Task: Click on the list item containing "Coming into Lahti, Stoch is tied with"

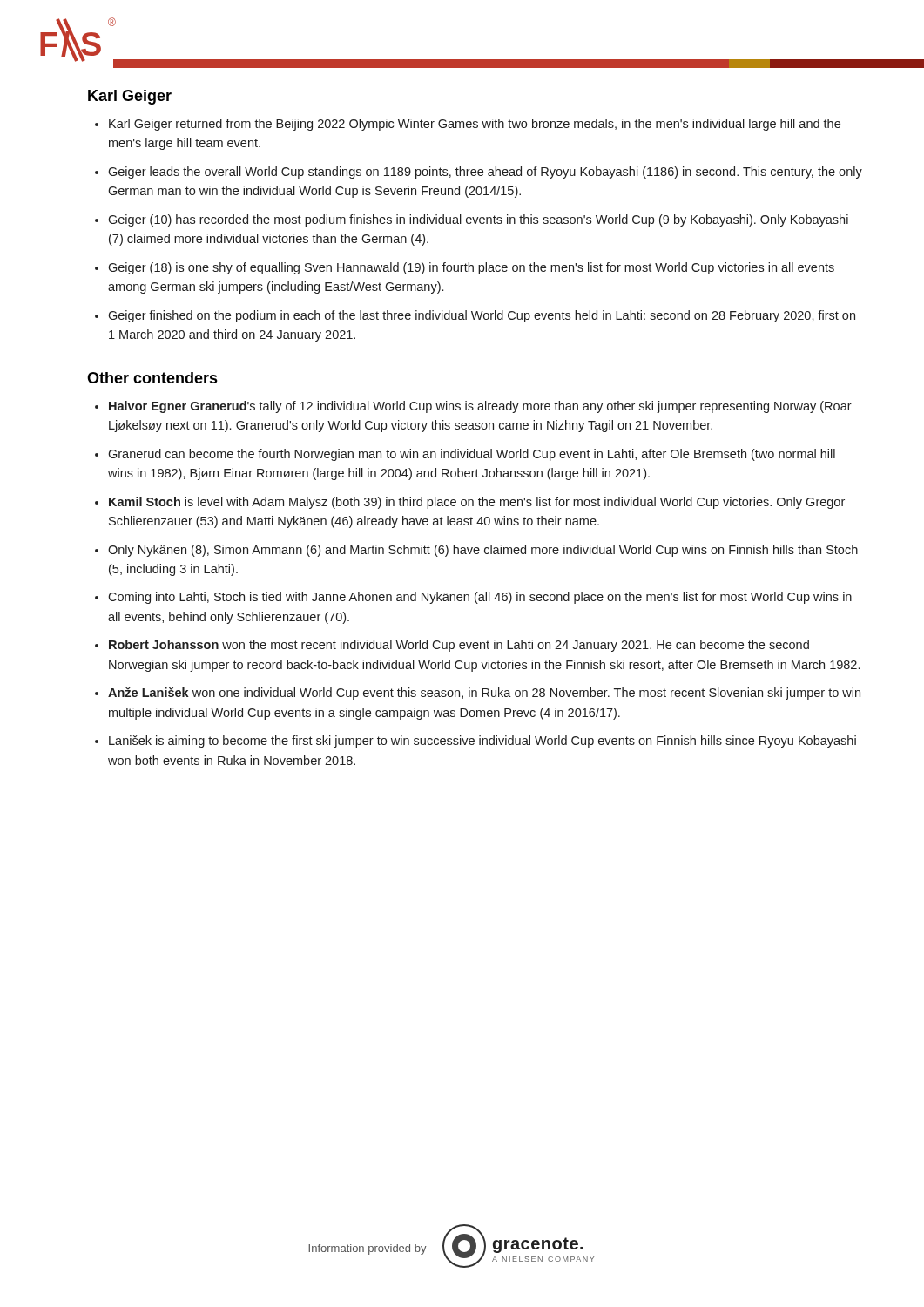Action: click(480, 607)
